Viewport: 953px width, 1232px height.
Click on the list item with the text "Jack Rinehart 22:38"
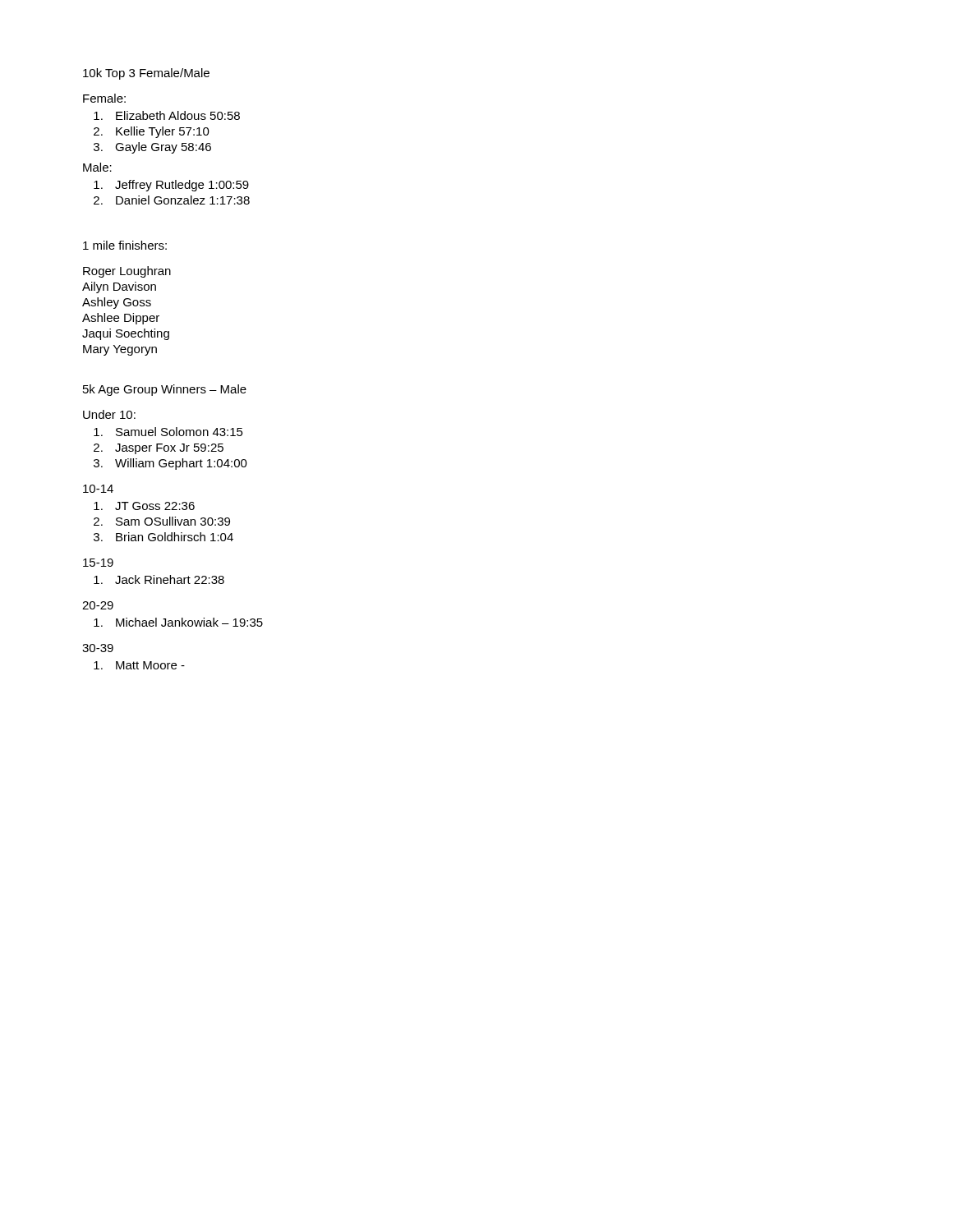point(170,579)
